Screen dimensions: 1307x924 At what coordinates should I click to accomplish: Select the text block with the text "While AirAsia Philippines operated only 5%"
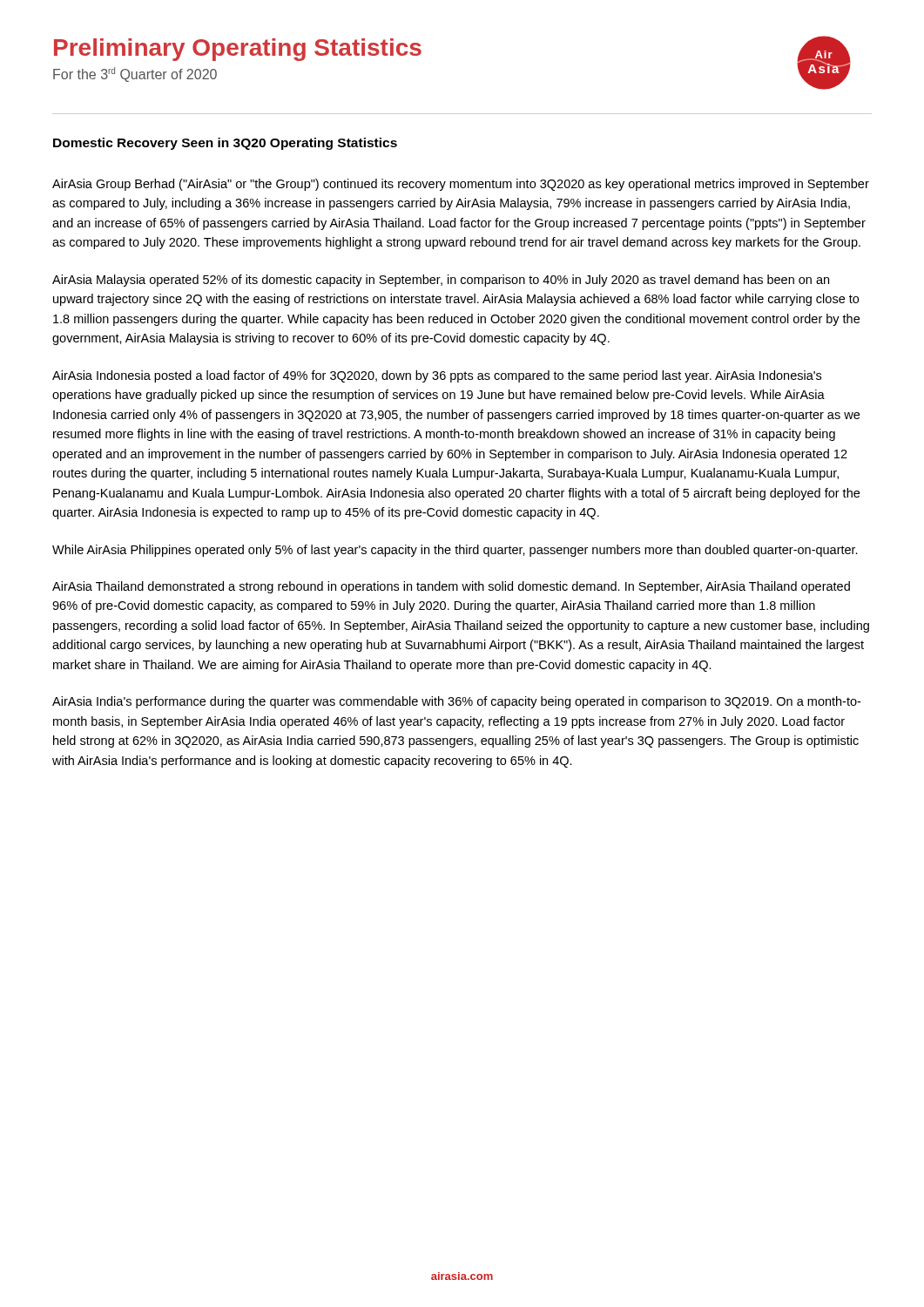coord(462,550)
